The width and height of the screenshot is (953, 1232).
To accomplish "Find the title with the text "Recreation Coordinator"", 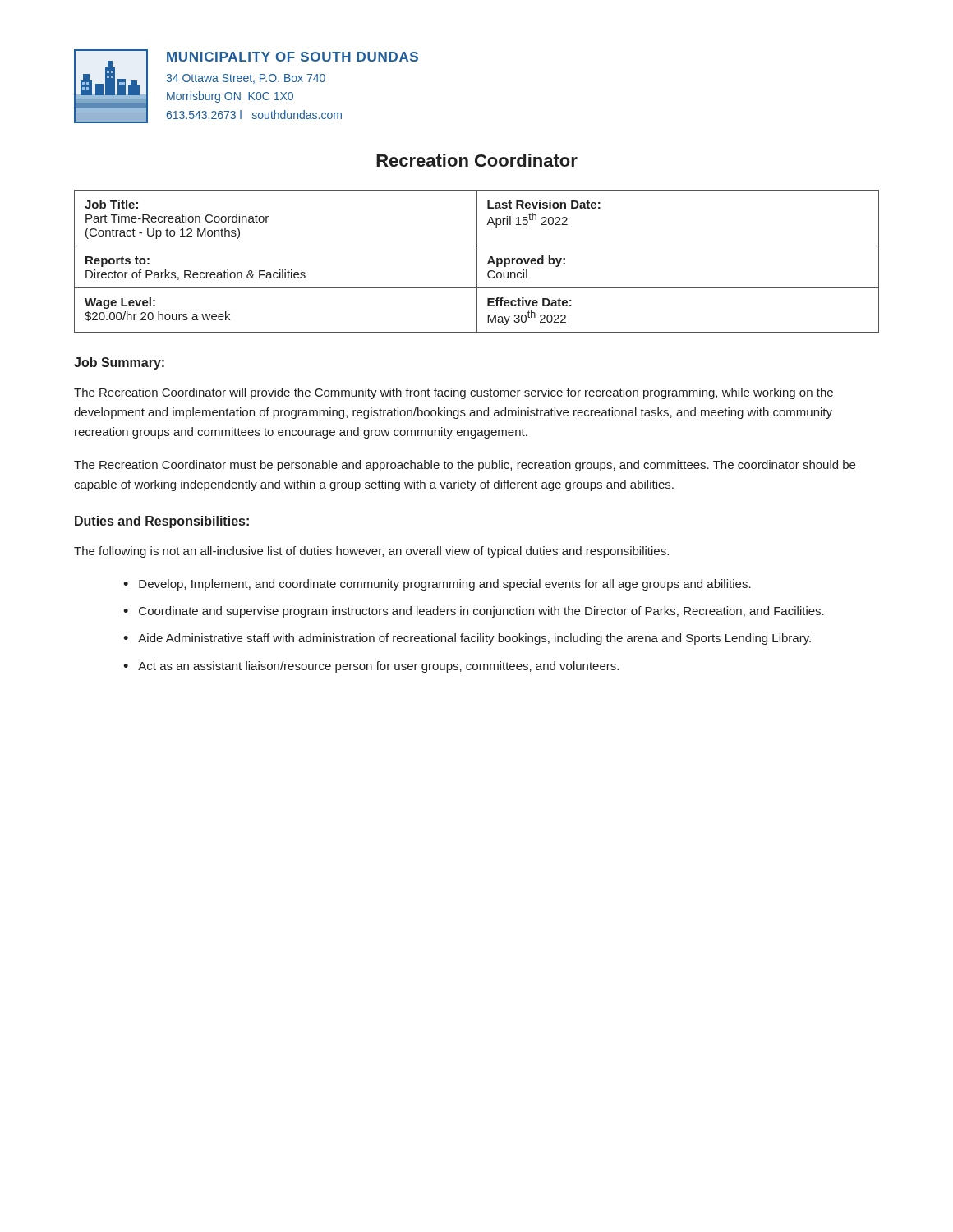I will point(476,161).
